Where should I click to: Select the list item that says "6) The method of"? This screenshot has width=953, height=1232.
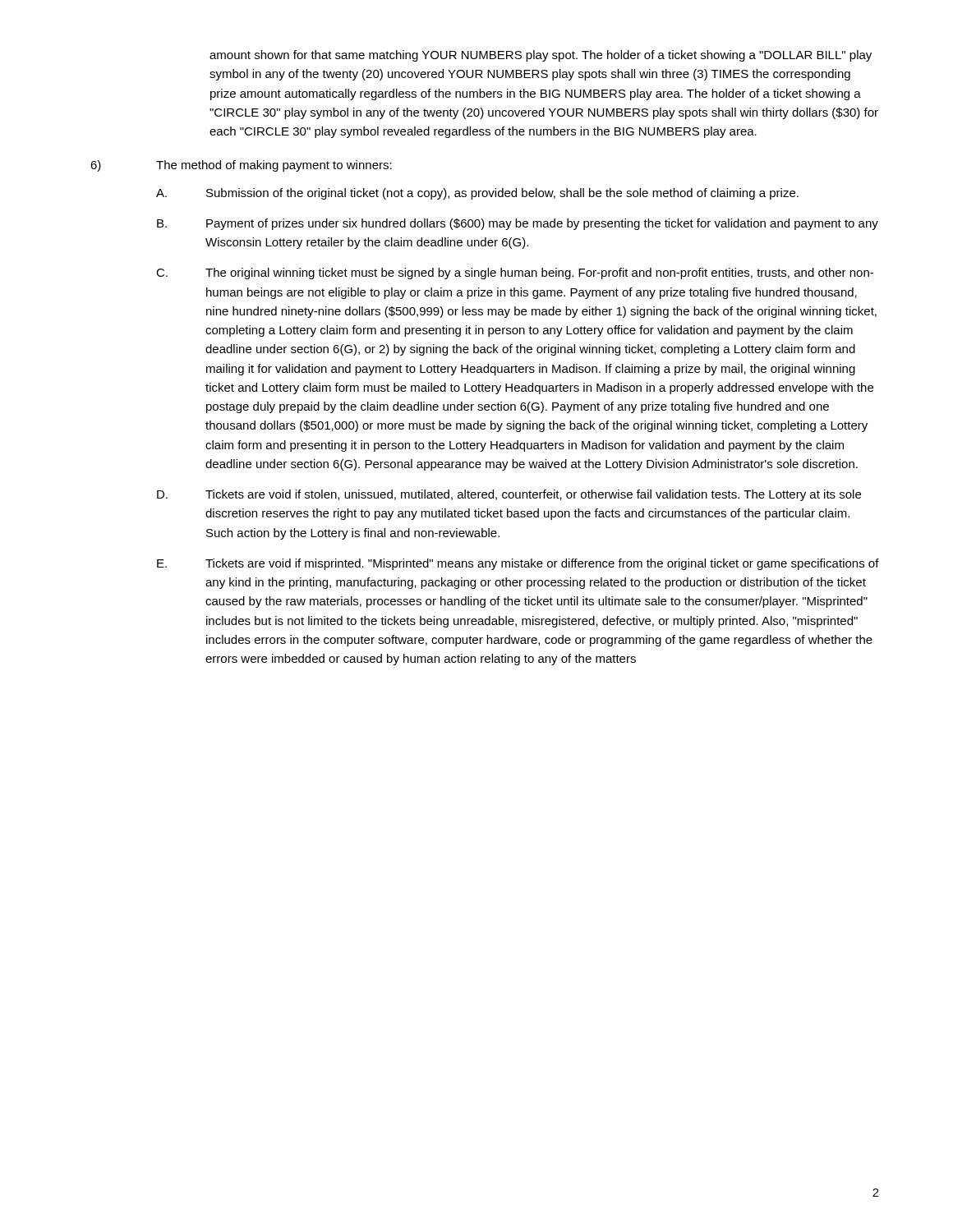point(241,166)
